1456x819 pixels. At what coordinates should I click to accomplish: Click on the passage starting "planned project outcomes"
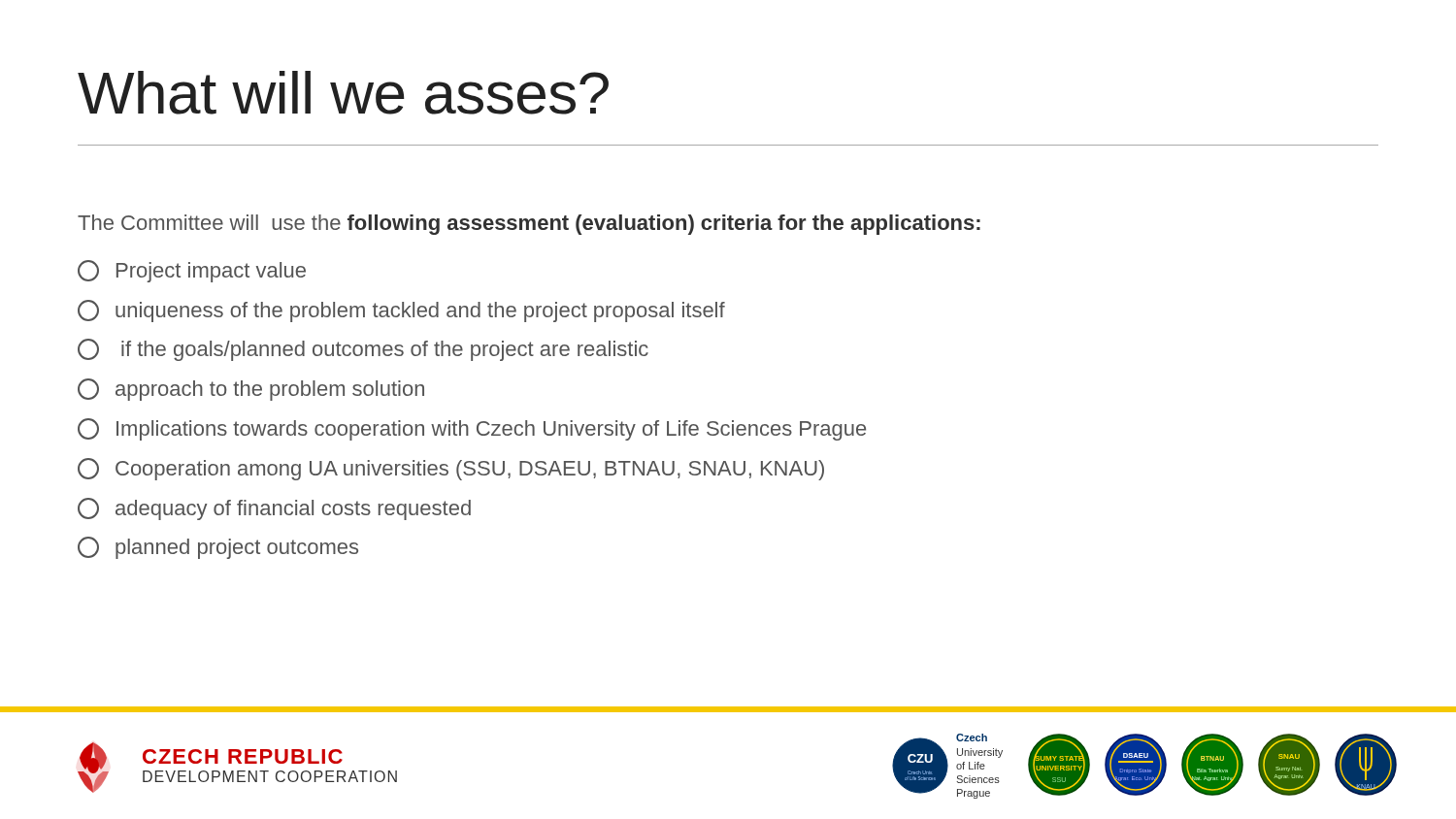click(x=218, y=548)
